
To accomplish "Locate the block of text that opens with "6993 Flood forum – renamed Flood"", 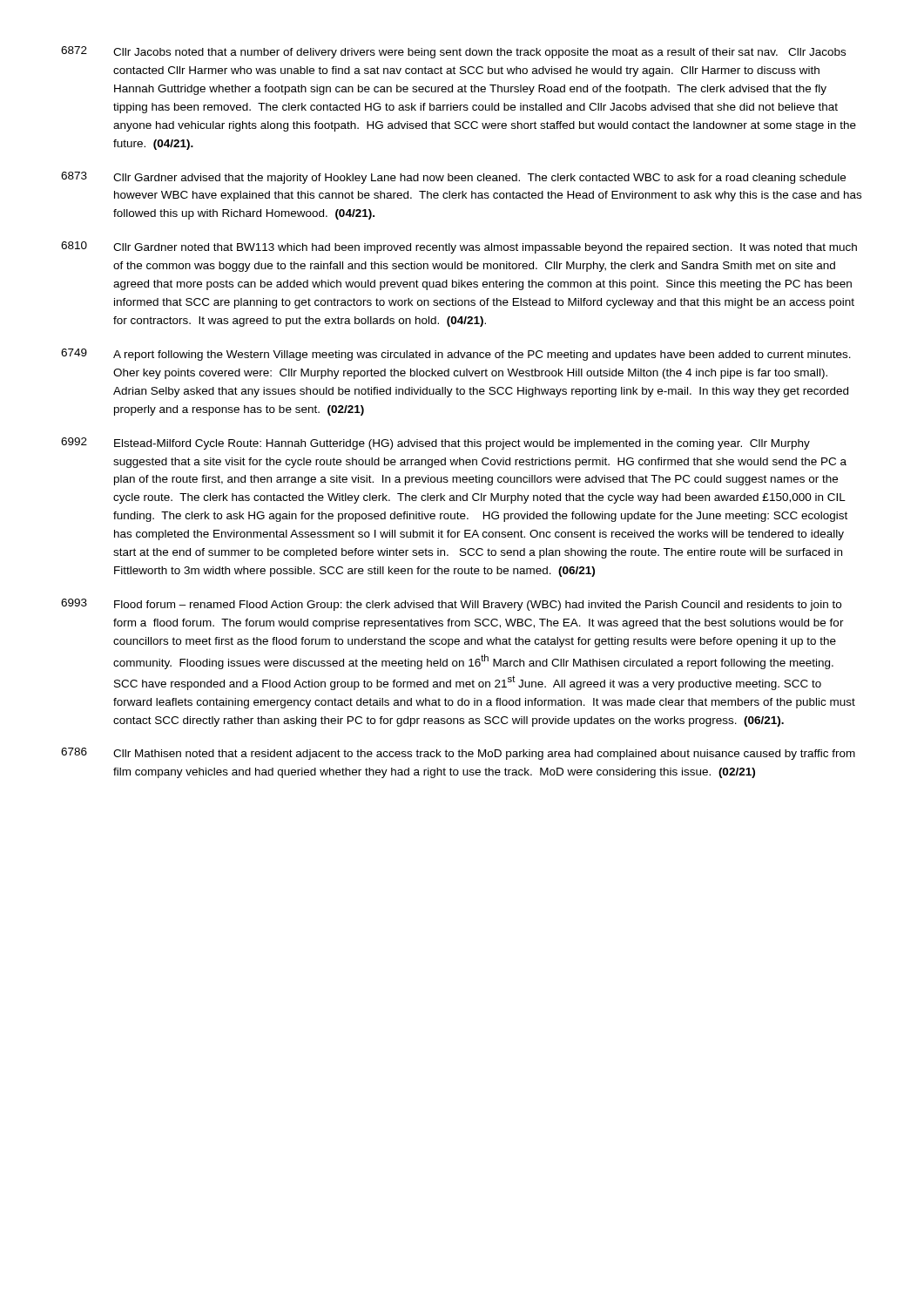I will (x=462, y=663).
